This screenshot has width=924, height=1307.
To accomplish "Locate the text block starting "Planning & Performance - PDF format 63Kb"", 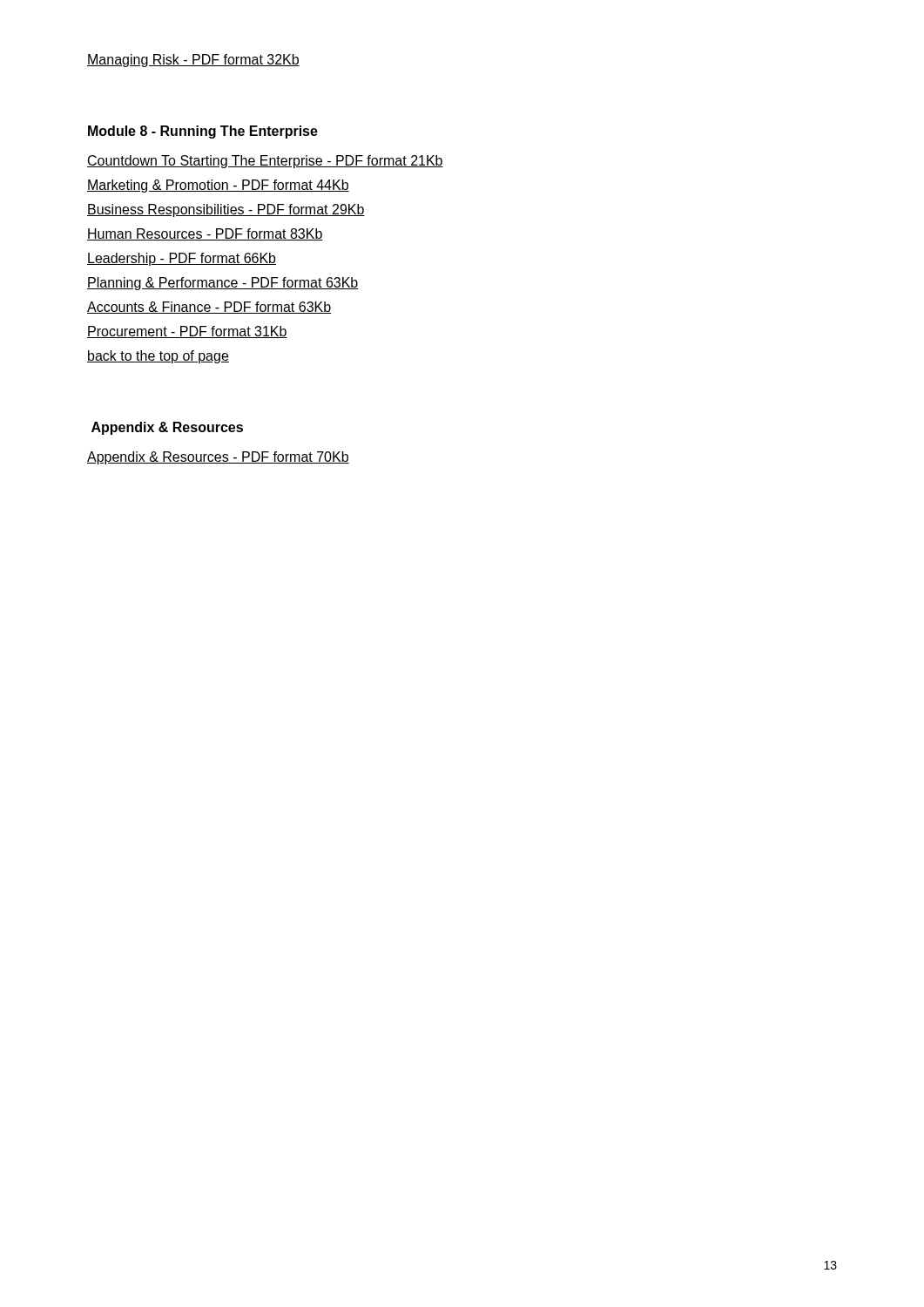I will click(x=223, y=283).
